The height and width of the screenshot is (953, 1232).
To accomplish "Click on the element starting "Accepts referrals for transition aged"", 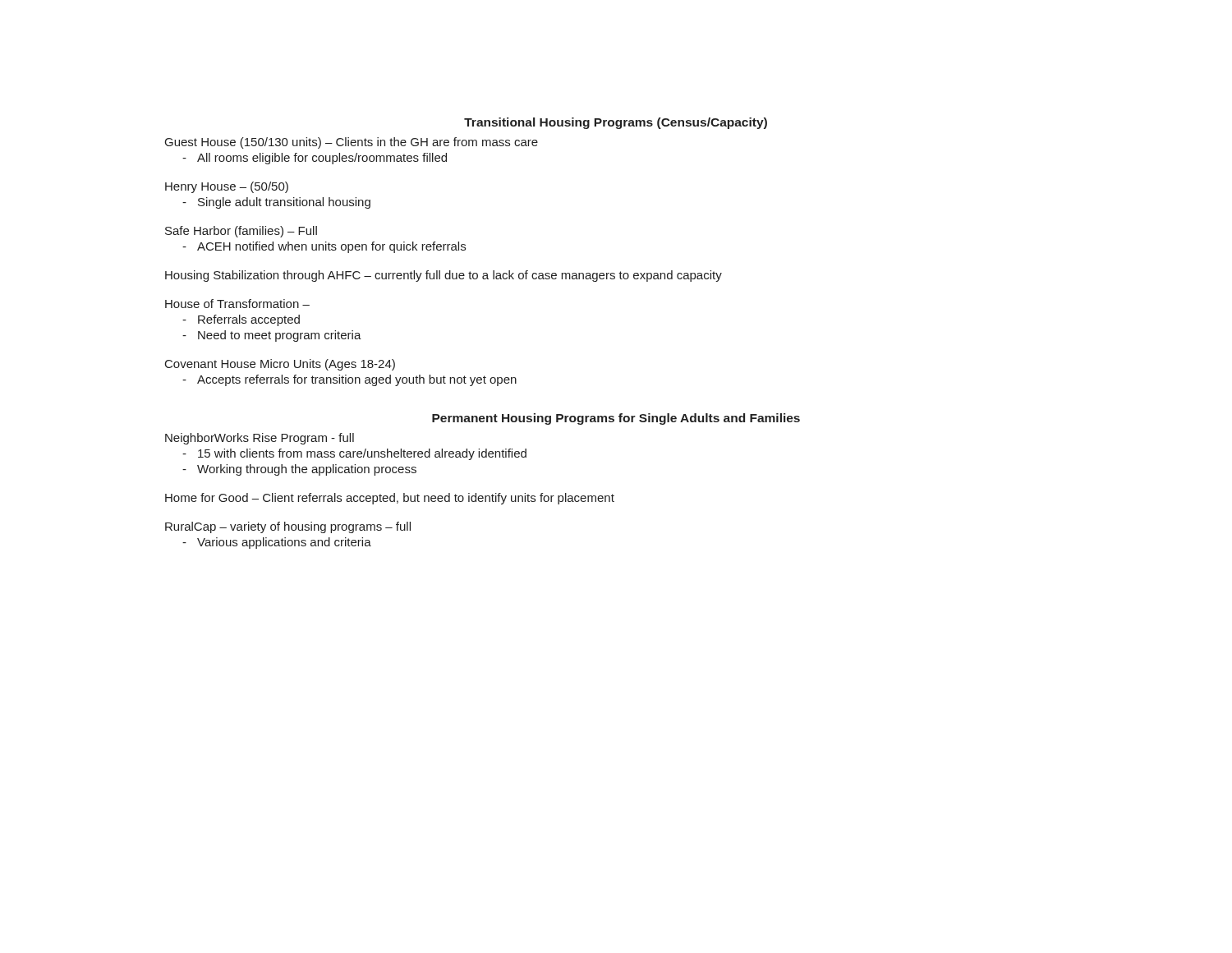I will coord(357,379).
